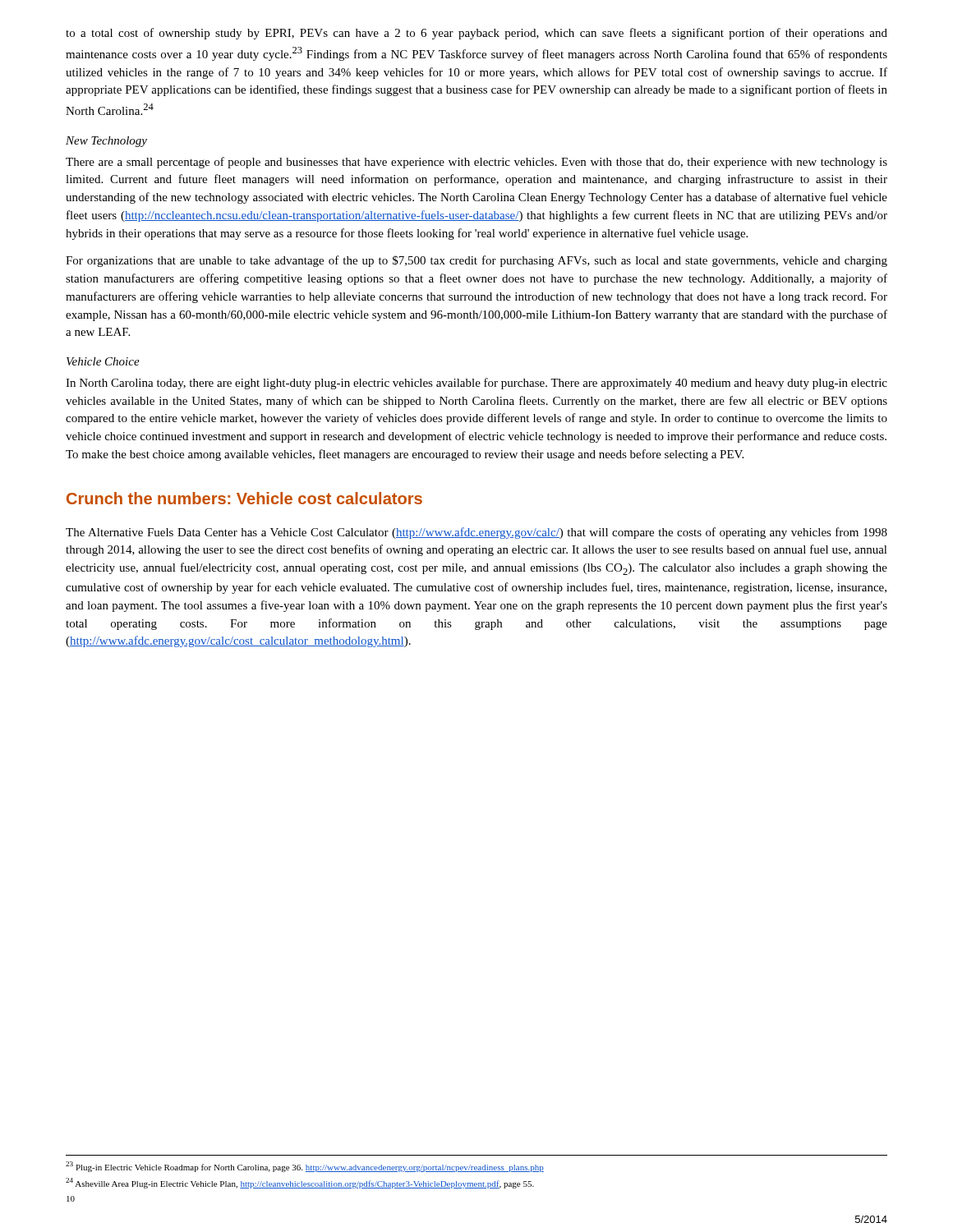Locate the text block with the text "to a total cost of ownership study by"
This screenshot has width=953, height=1232.
coord(476,73)
